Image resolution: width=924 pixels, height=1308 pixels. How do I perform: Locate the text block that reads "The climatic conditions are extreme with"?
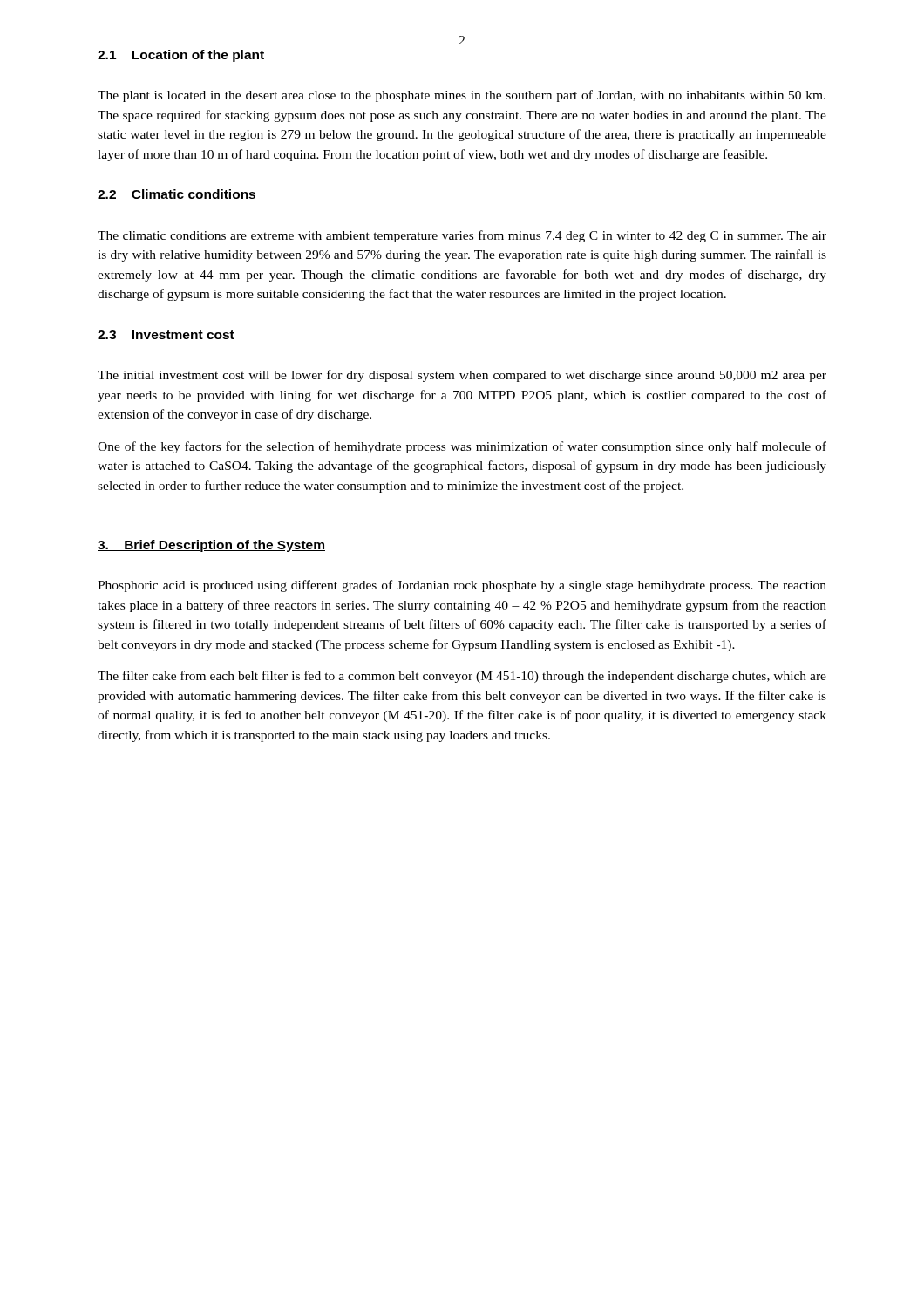(x=462, y=265)
